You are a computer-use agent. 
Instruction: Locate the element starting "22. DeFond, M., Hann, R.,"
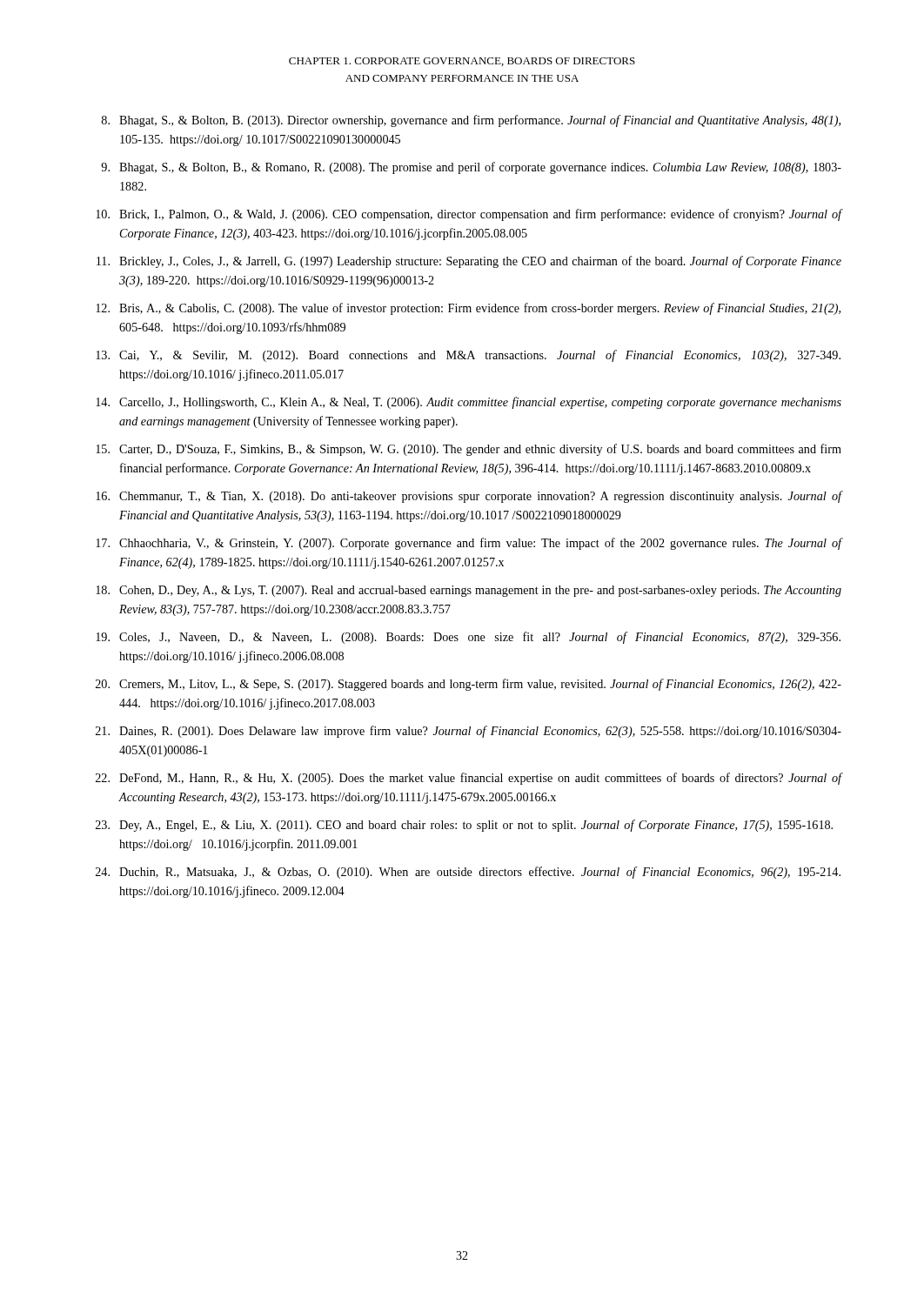coord(462,787)
